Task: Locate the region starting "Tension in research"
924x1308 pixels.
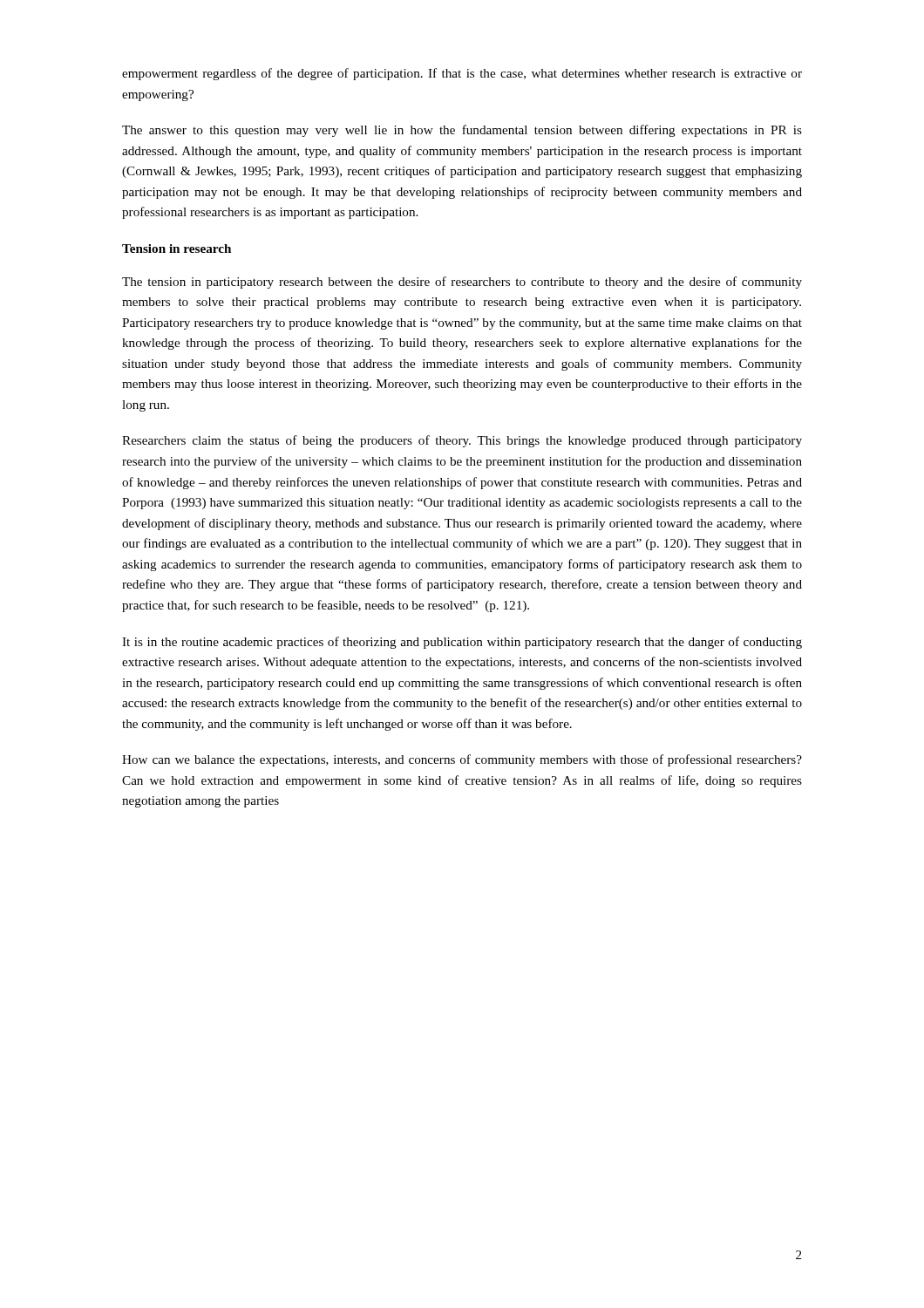Action: point(177,248)
